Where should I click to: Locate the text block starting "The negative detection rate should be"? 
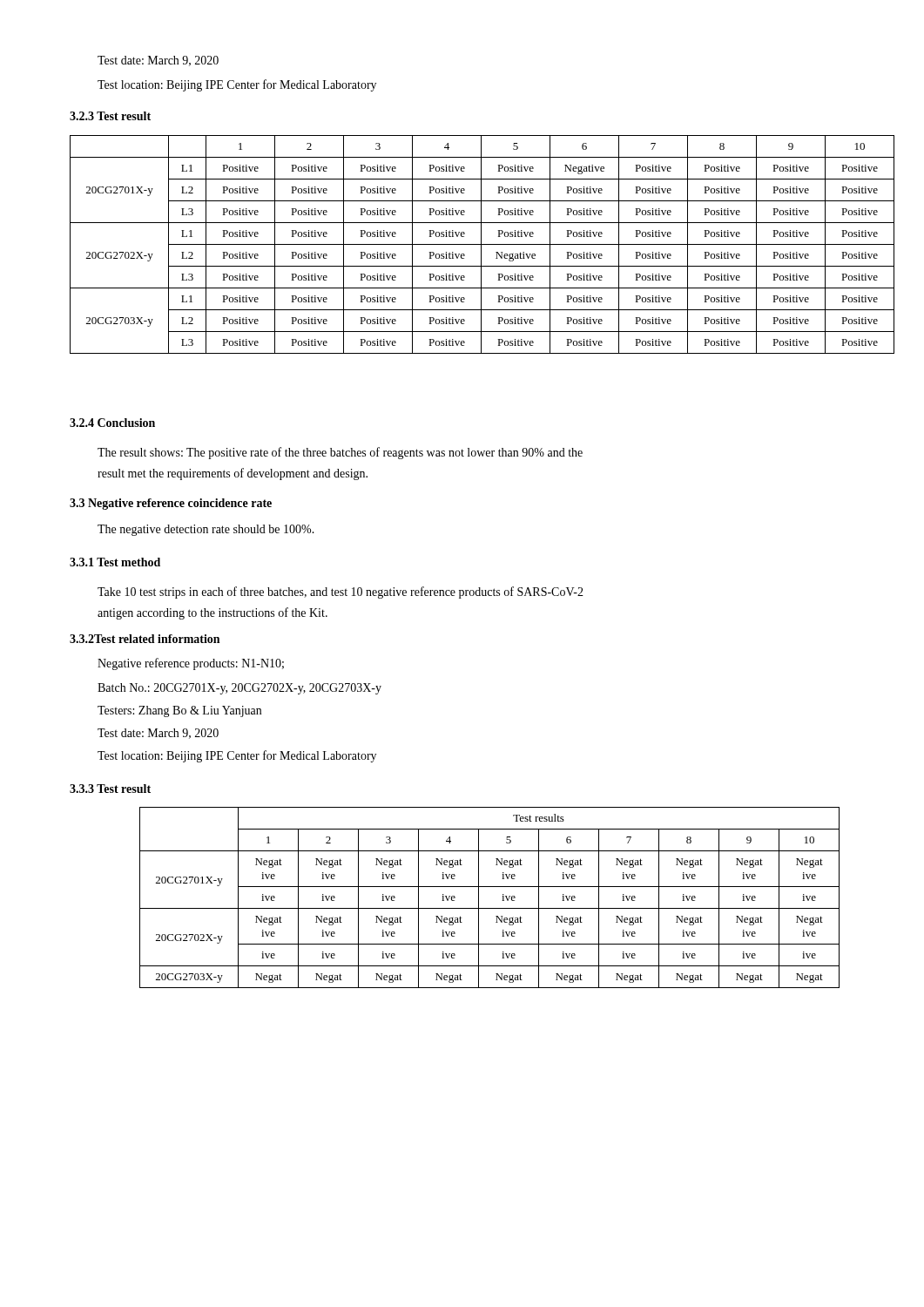pyautogui.click(x=206, y=529)
